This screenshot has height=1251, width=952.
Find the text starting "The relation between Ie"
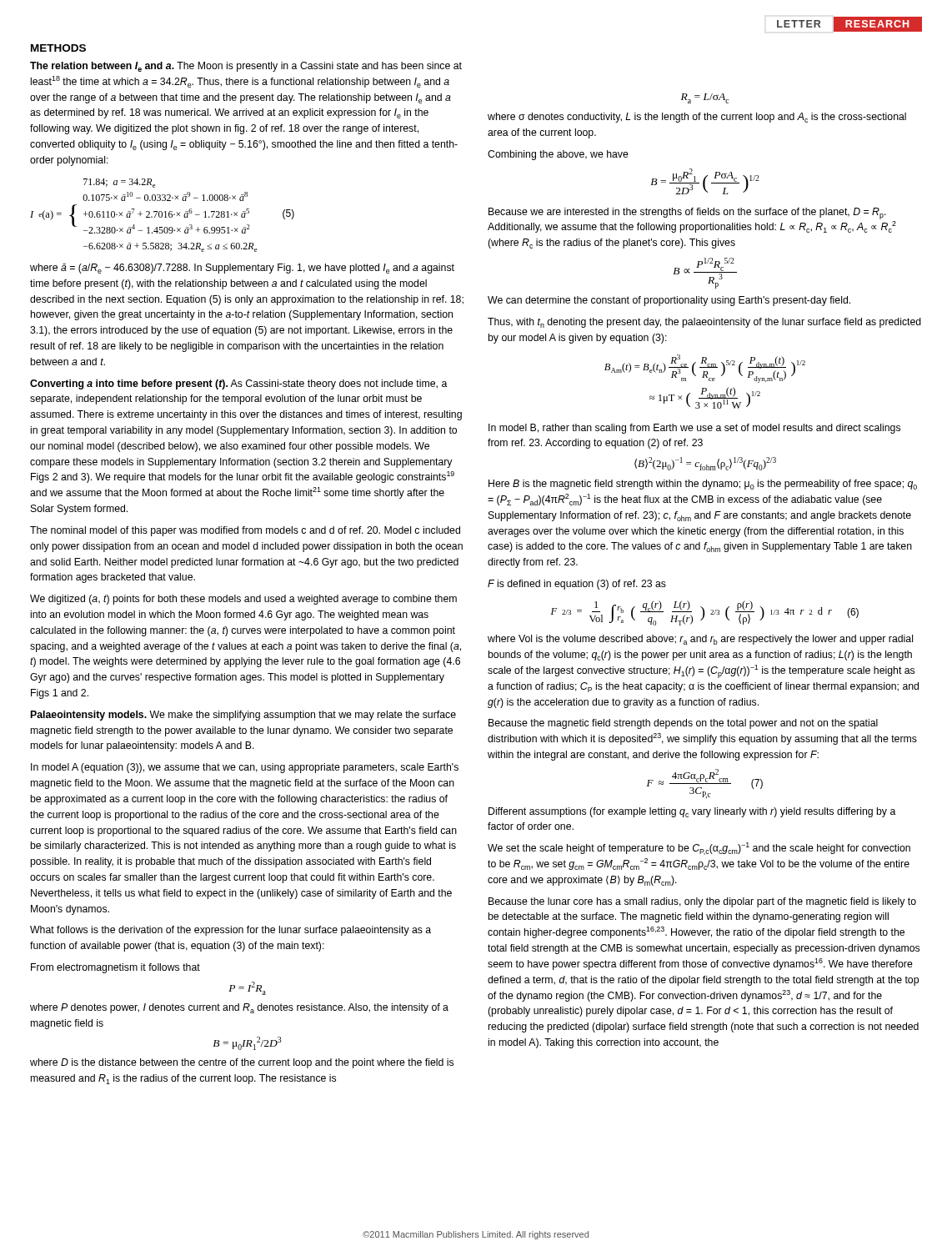pos(246,113)
